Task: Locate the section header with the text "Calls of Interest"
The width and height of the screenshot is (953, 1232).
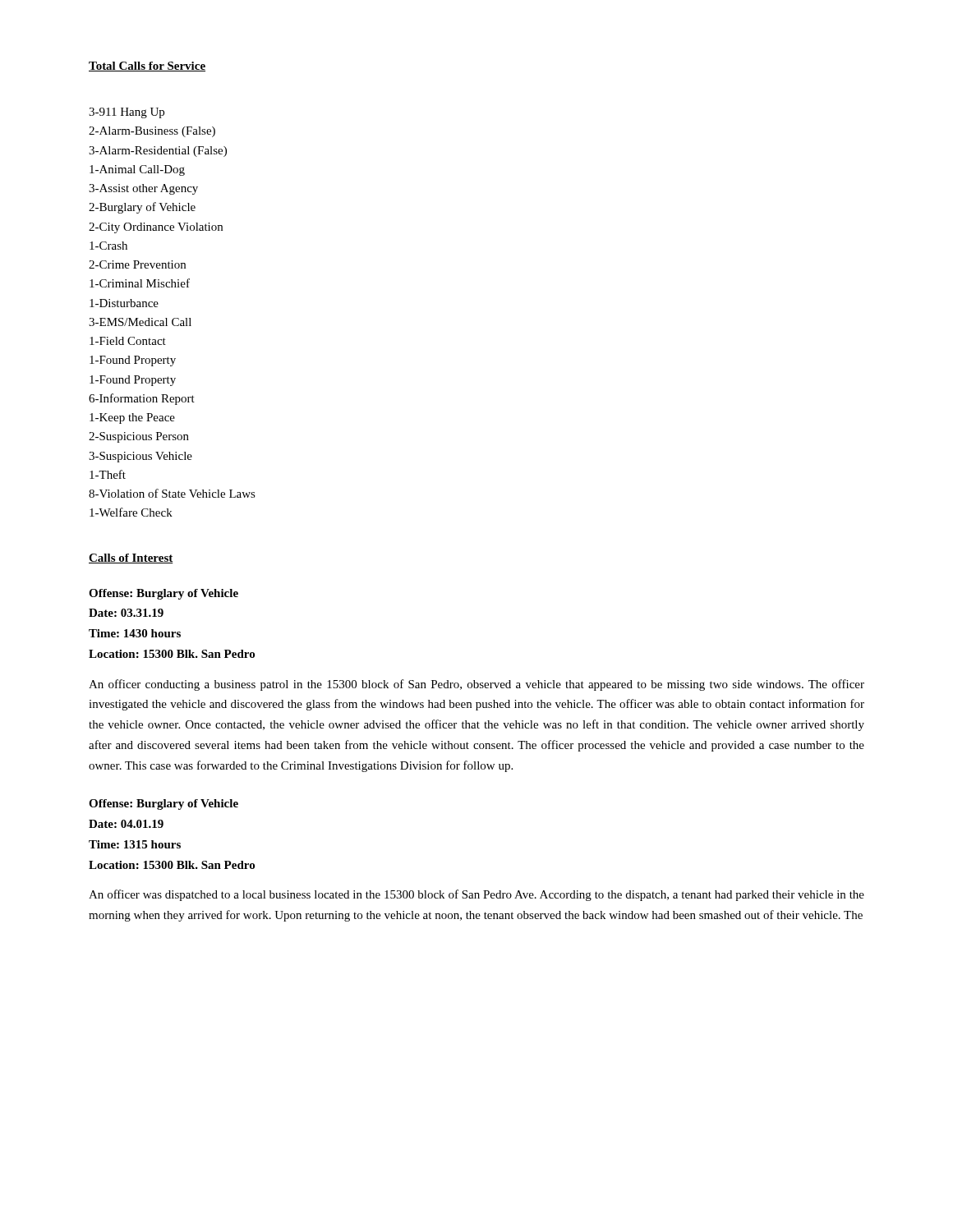Action: point(131,558)
